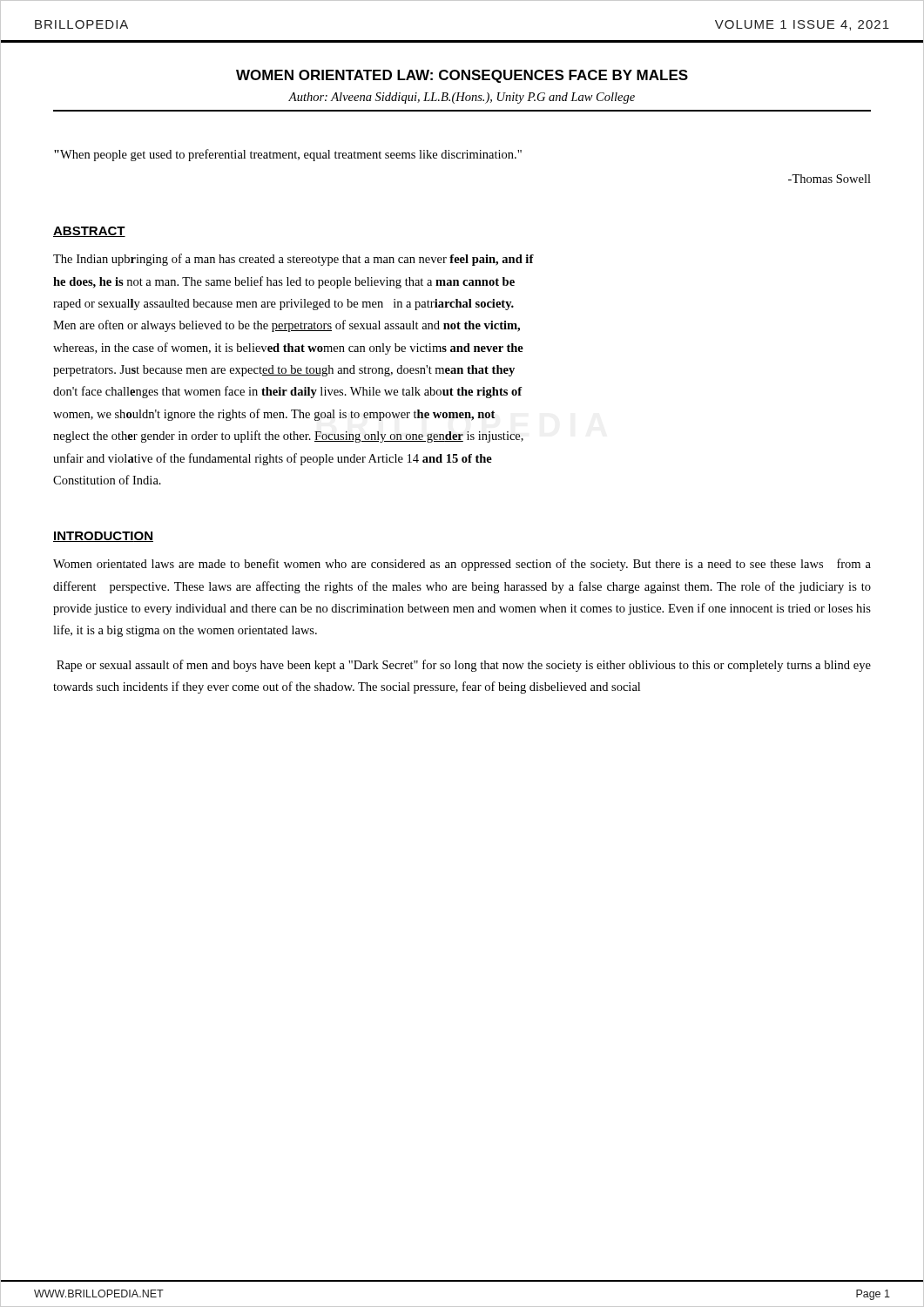This screenshot has height=1307, width=924.
Task: Locate the text block starting "Rape or sexual"
Action: click(x=462, y=676)
